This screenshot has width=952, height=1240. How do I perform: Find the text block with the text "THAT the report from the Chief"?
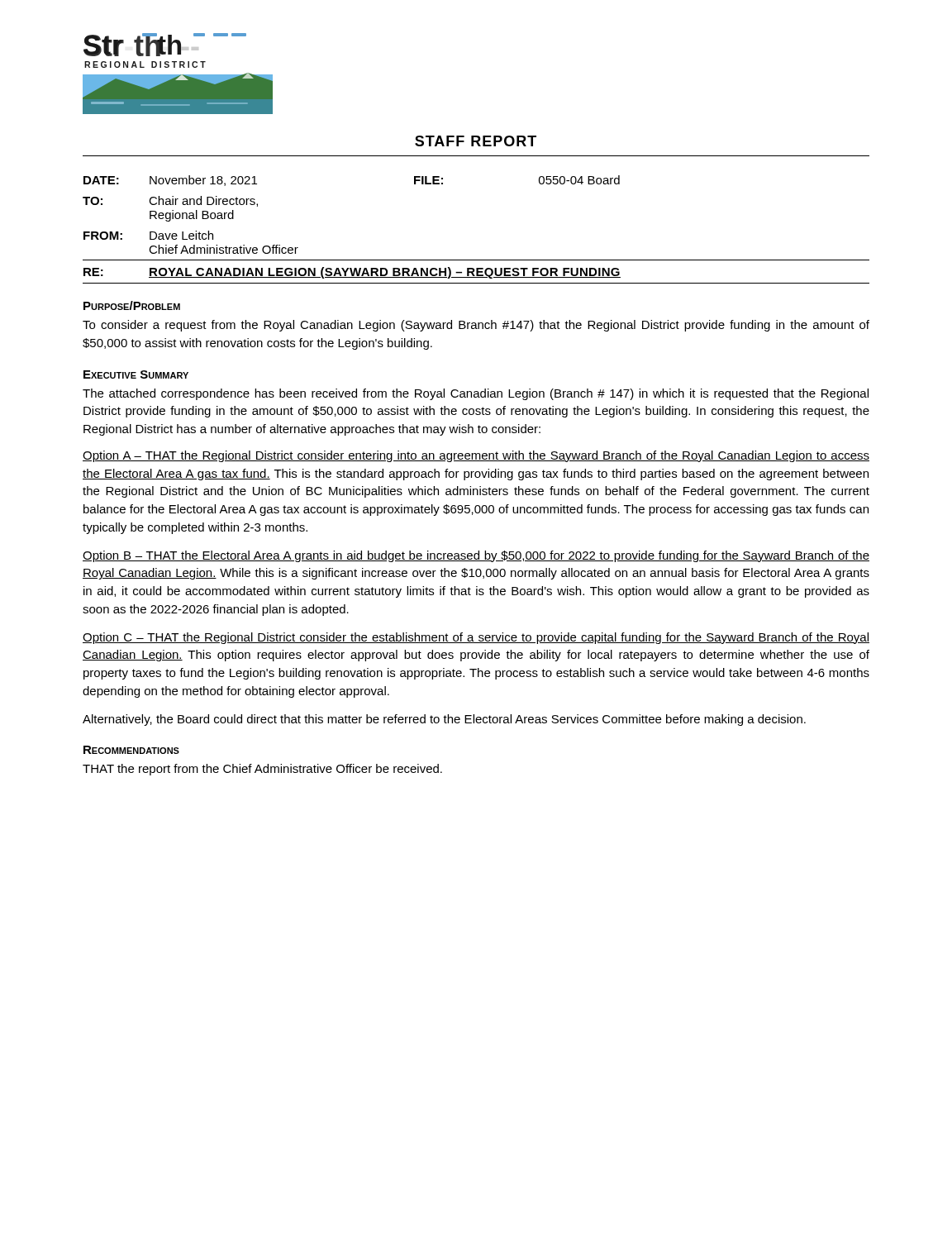click(263, 769)
